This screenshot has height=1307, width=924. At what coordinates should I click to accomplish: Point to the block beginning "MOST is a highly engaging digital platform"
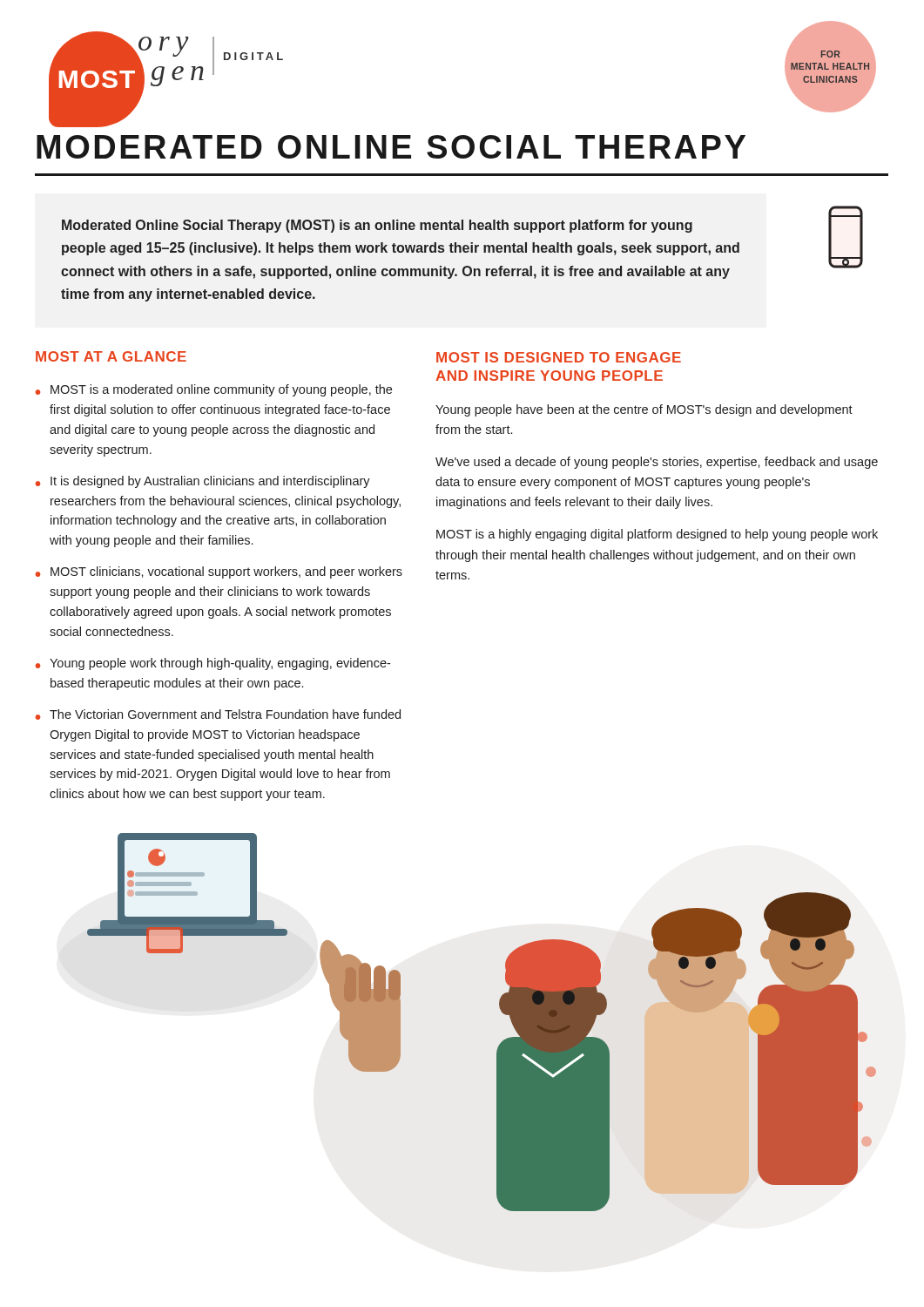click(x=657, y=555)
